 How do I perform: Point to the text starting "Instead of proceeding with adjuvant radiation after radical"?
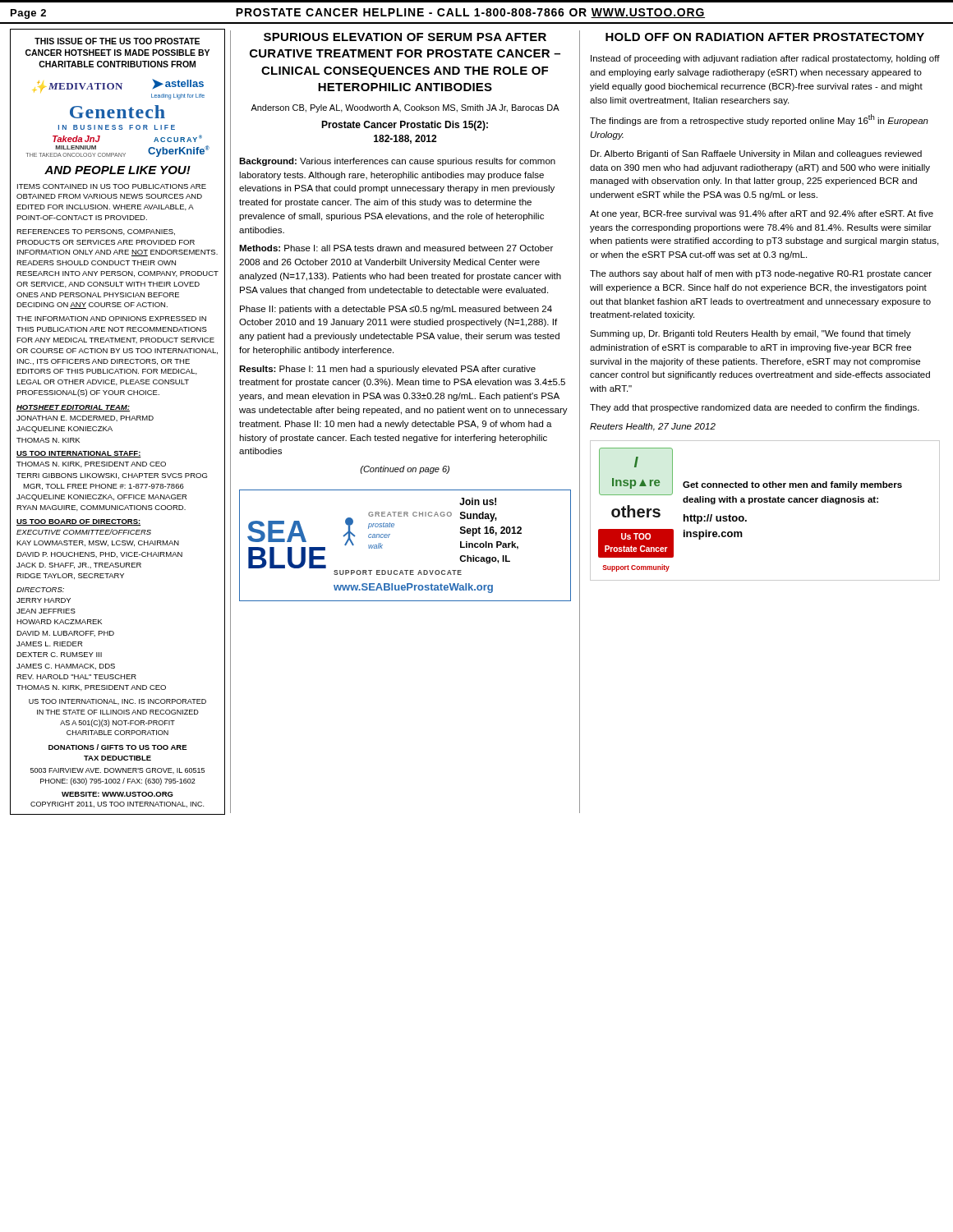pos(765,243)
